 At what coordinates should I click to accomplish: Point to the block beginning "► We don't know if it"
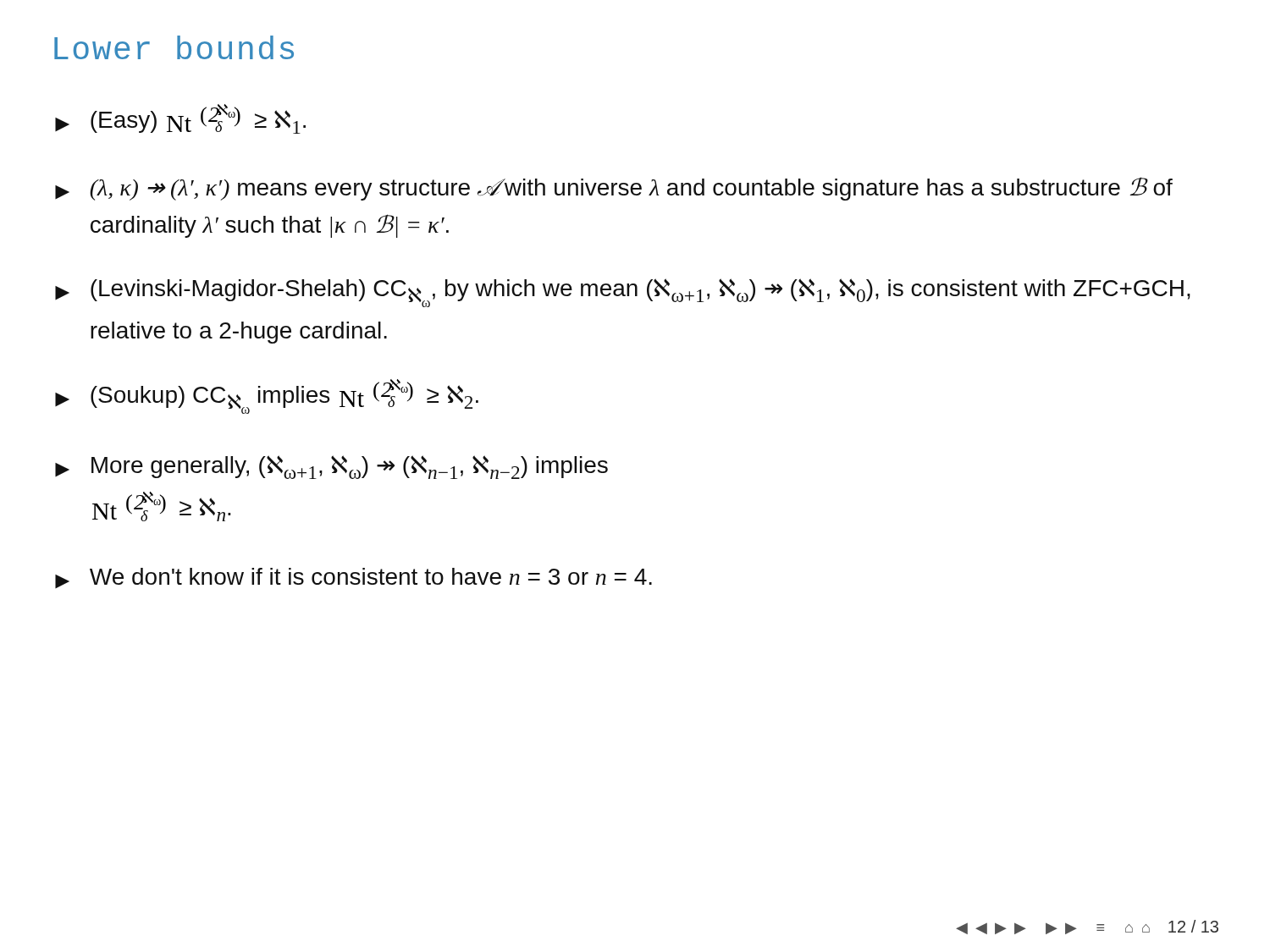click(x=352, y=578)
